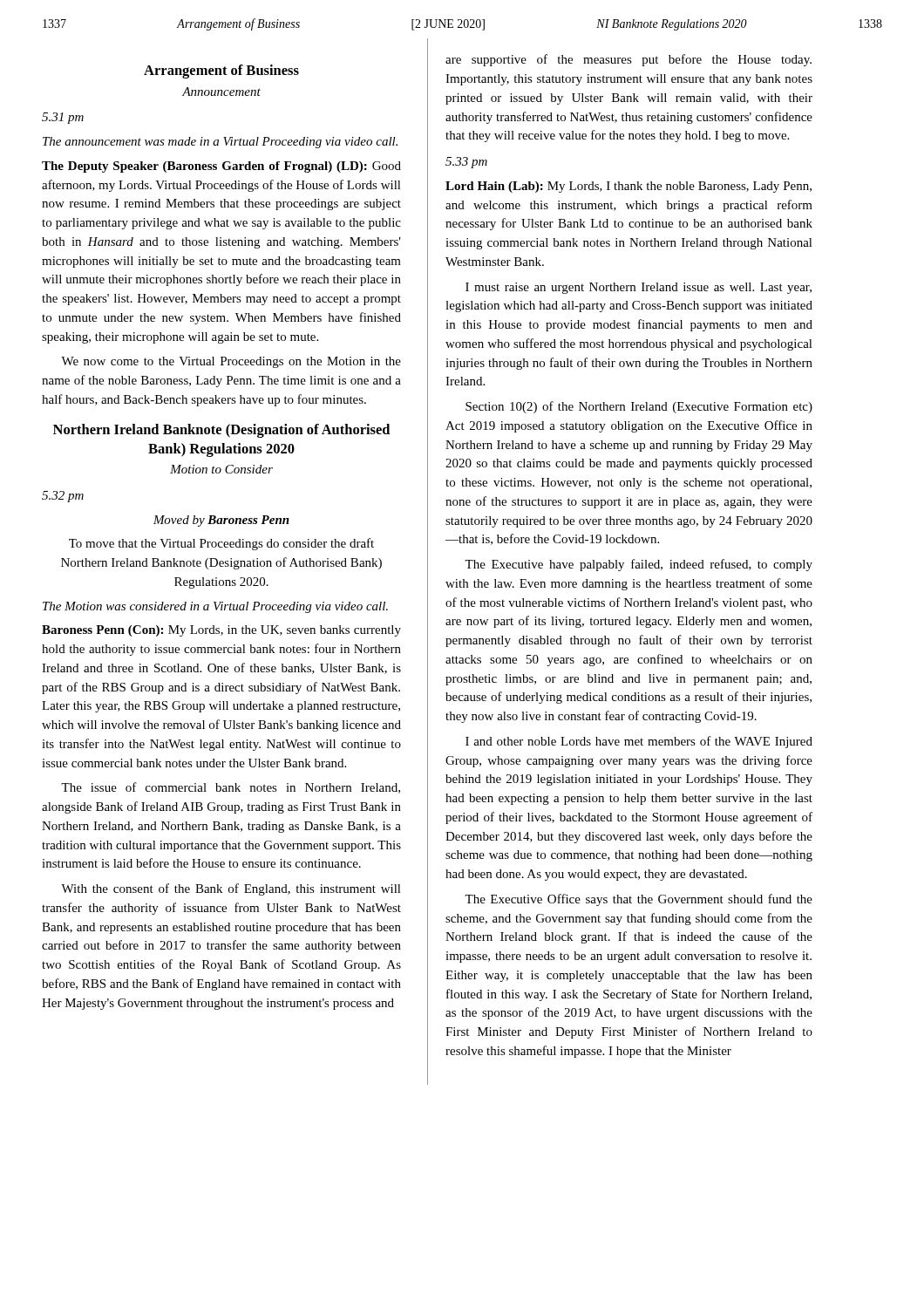This screenshot has height=1308, width=924.
Task: Find "Moved by Baroness Penn" on this page
Action: tap(221, 519)
